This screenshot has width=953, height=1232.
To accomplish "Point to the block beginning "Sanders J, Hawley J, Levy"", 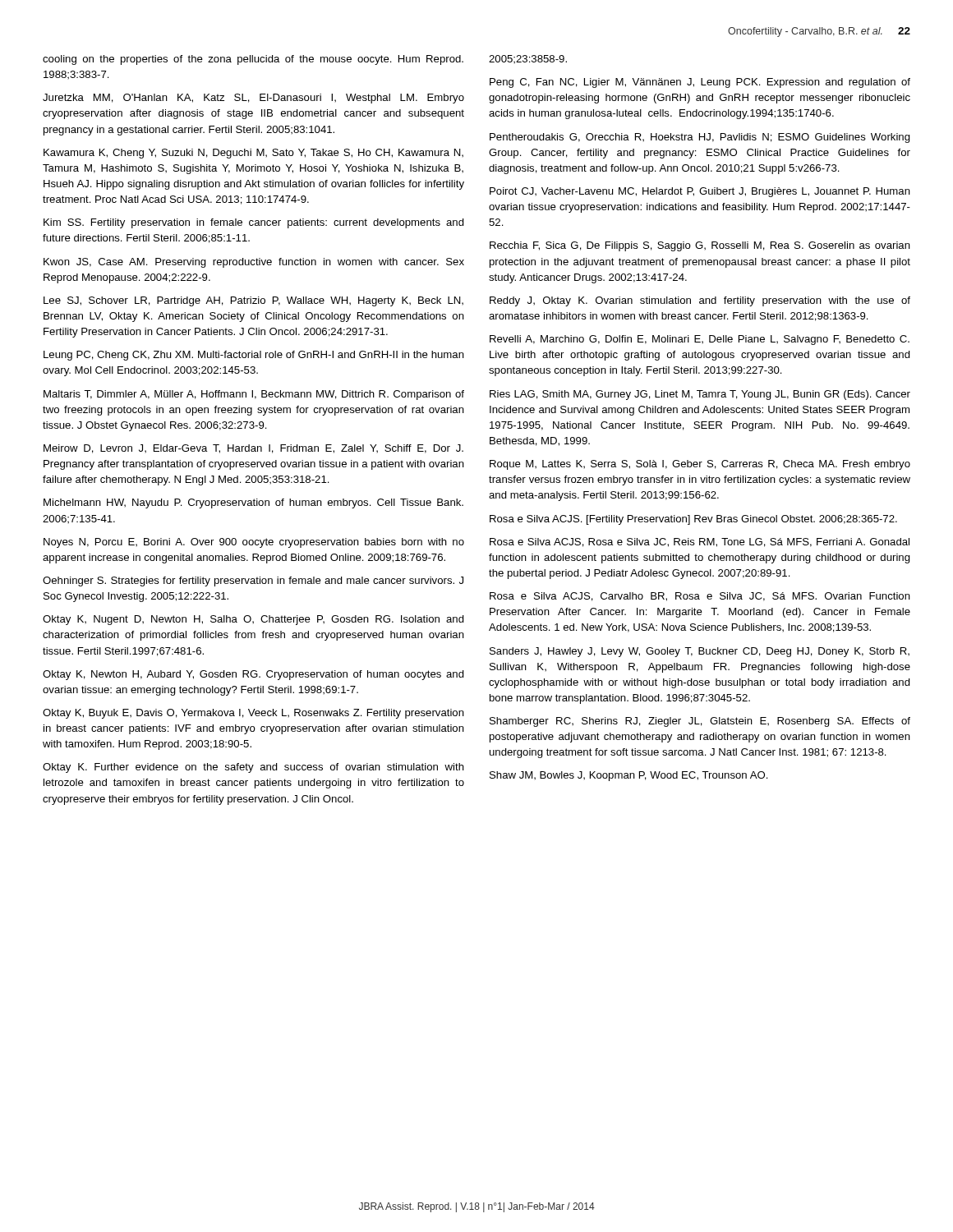I will [x=700, y=674].
